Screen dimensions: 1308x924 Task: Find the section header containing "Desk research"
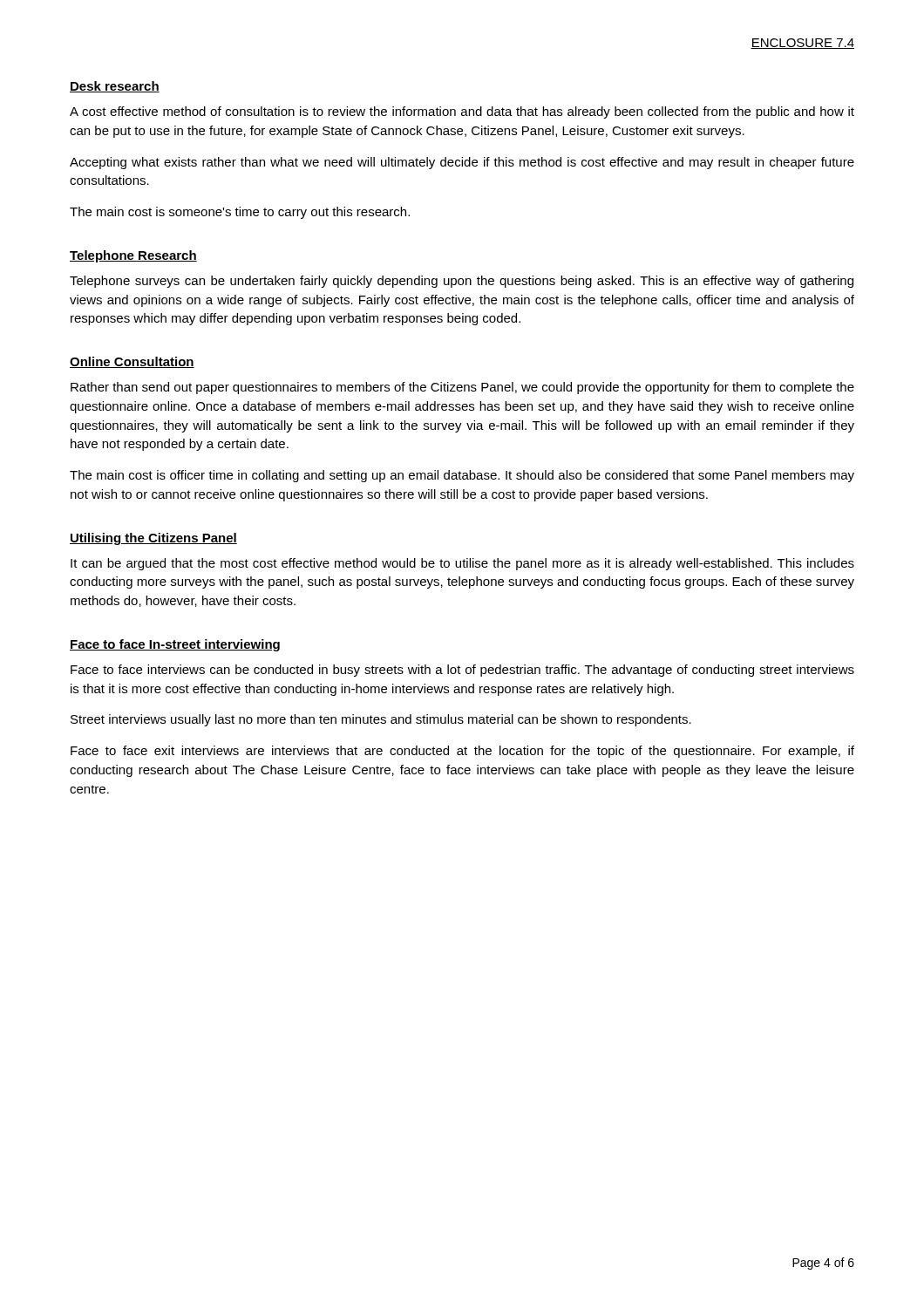click(x=114, y=86)
